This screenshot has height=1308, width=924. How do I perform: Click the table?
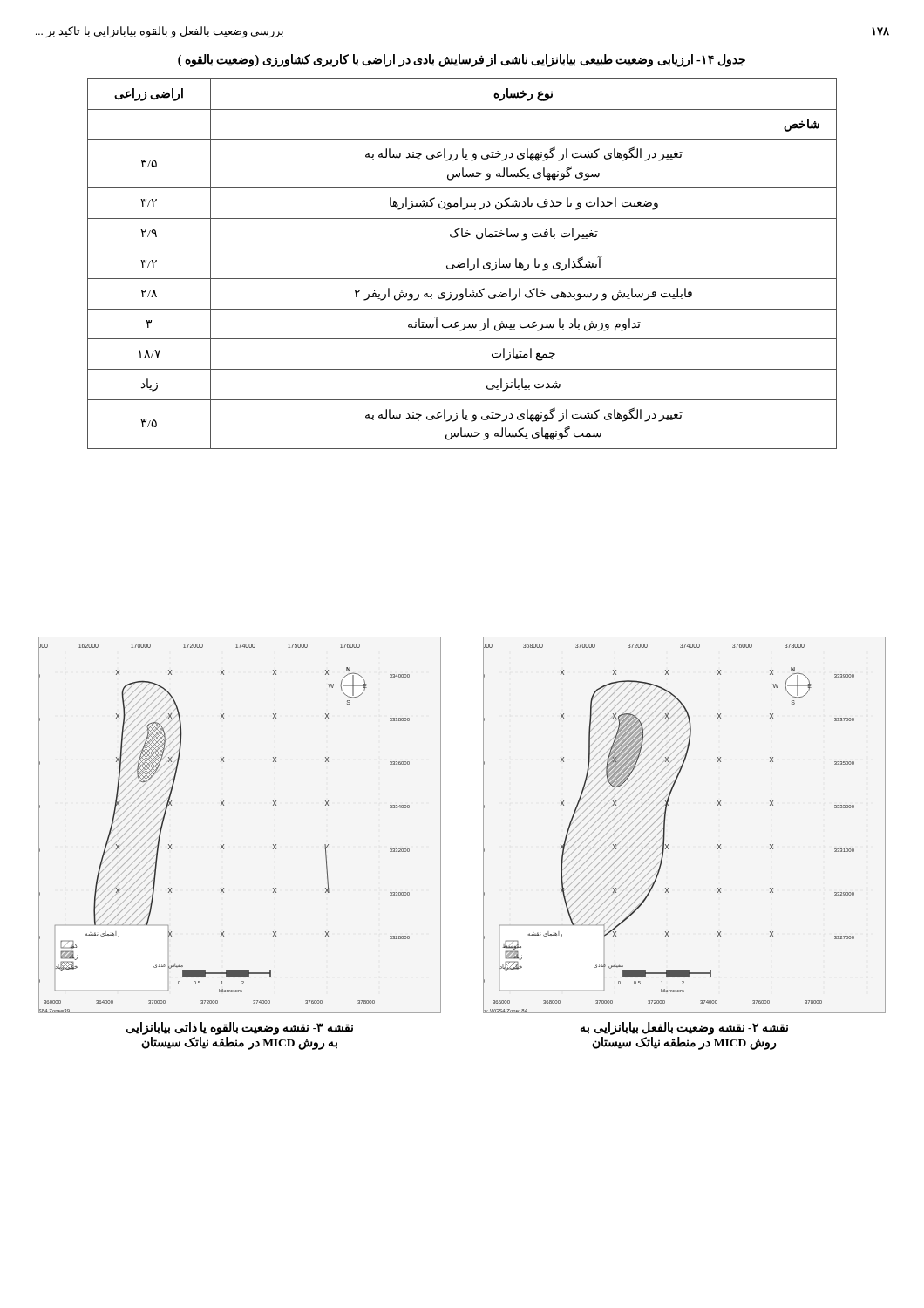(x=462, y=264)
